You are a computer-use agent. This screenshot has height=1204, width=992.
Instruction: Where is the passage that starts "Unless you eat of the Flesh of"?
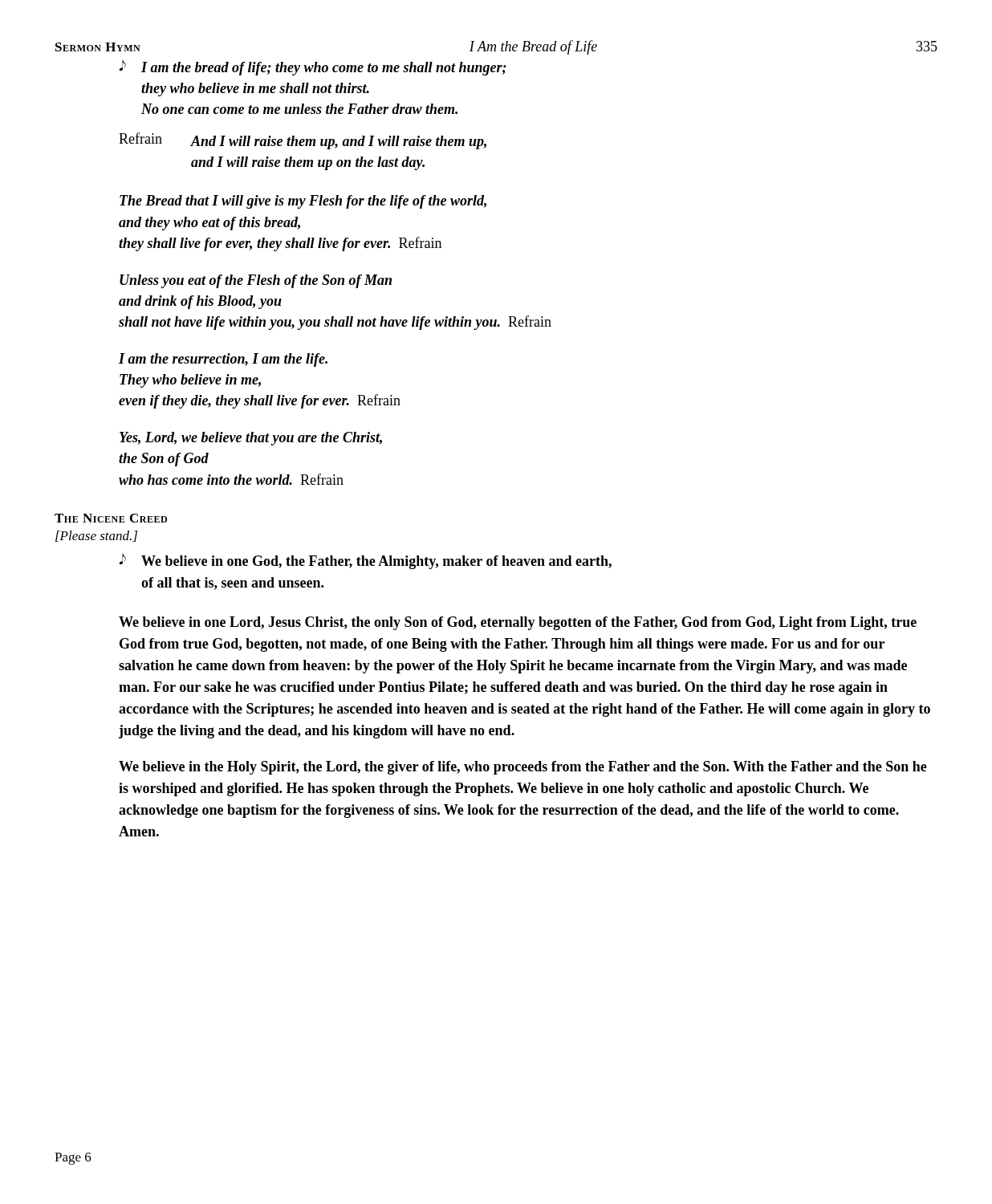click(x=256, y=281)
